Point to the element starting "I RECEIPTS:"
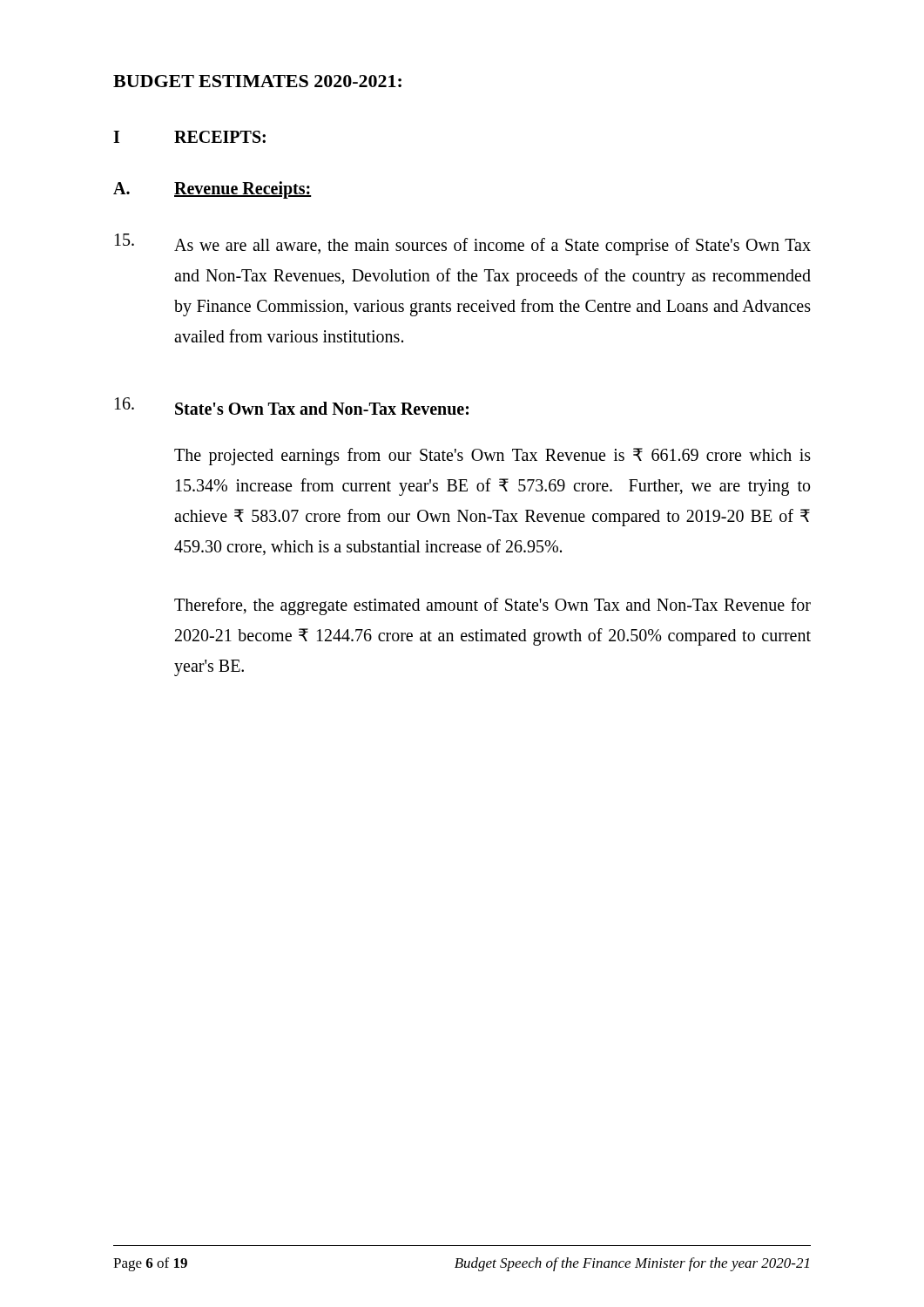 pyautogui.click(x=190, y=137)
